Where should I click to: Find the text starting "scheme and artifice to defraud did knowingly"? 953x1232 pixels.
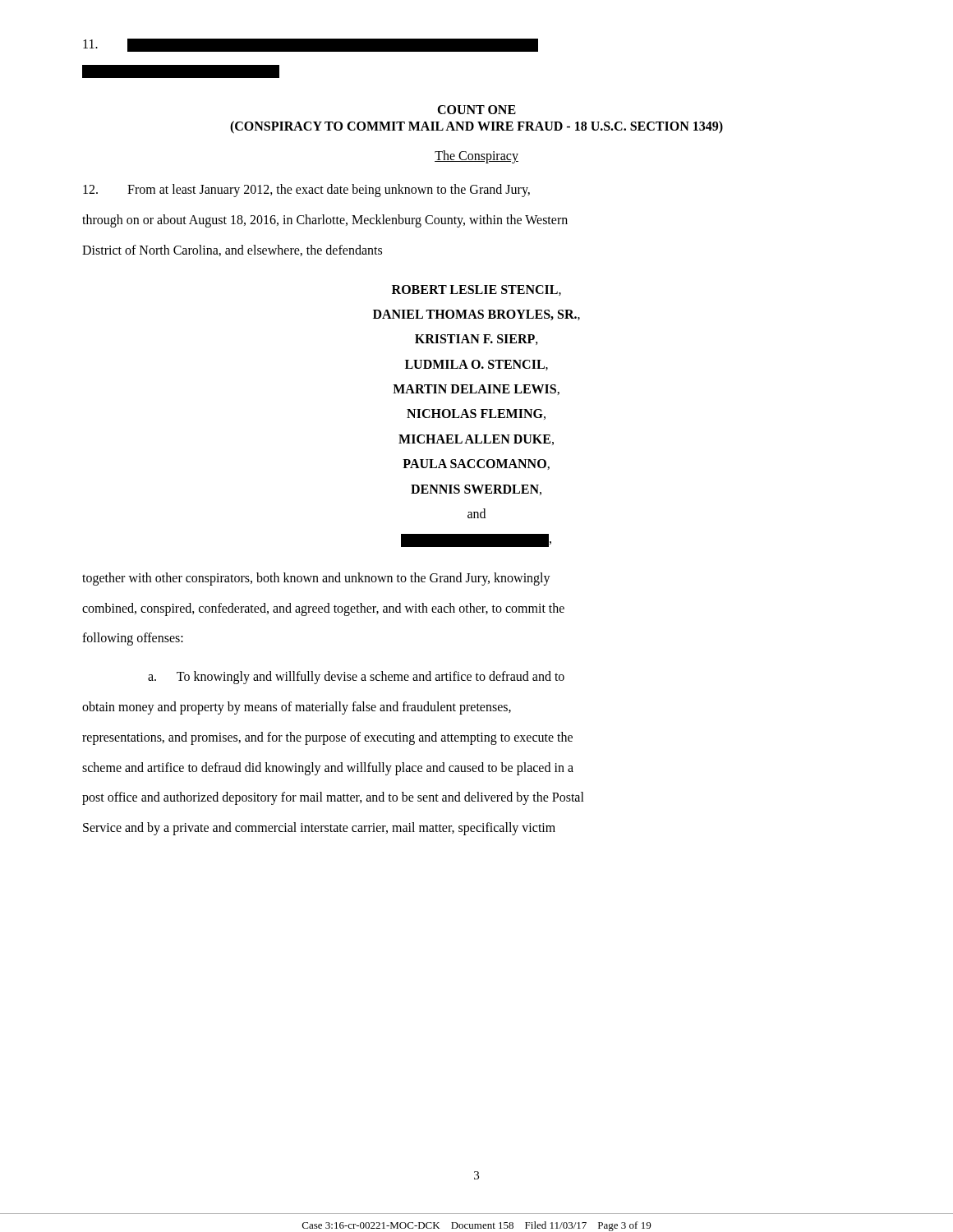point(328,767)
